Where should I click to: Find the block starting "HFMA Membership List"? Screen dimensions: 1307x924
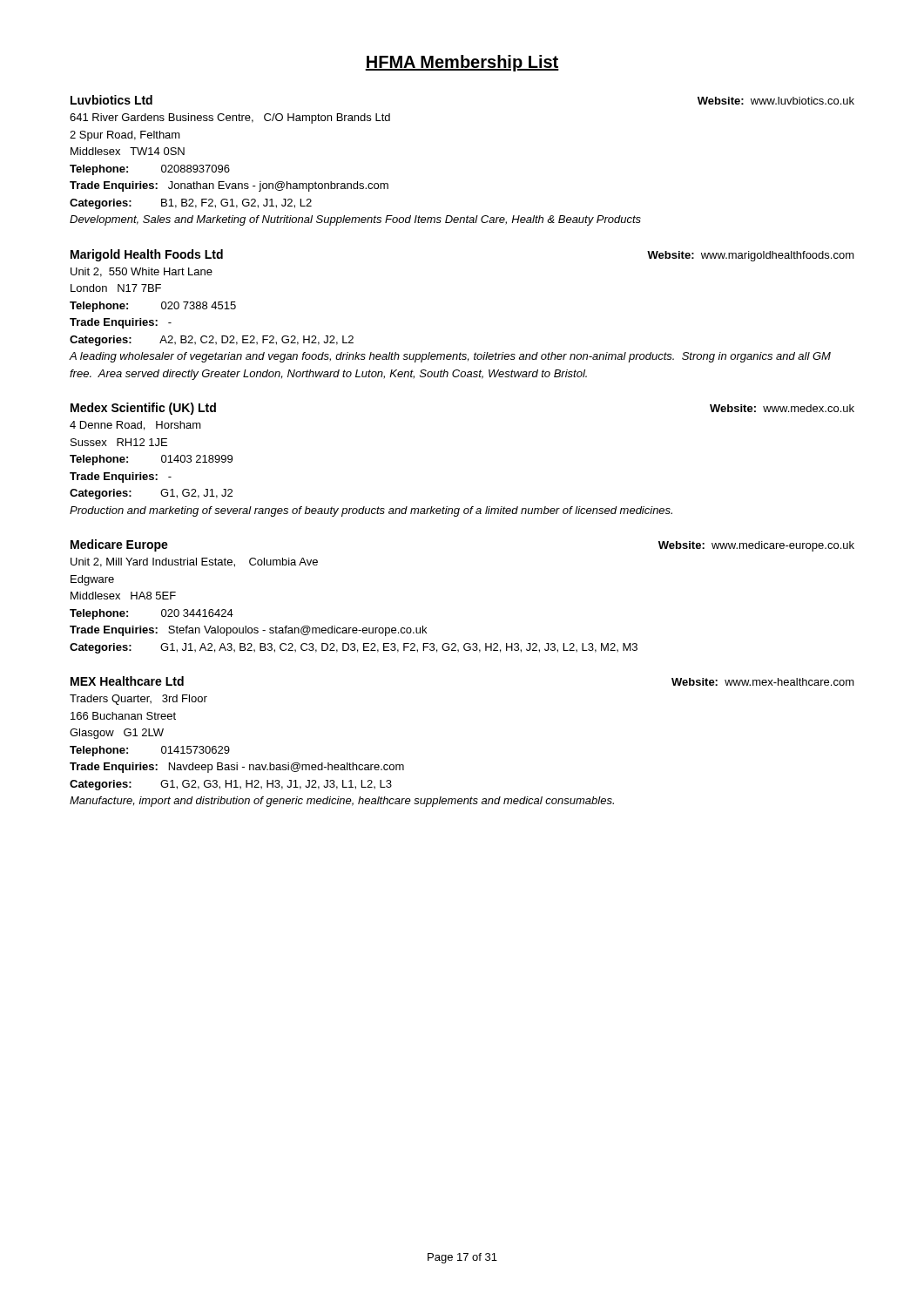coord(462,62)
